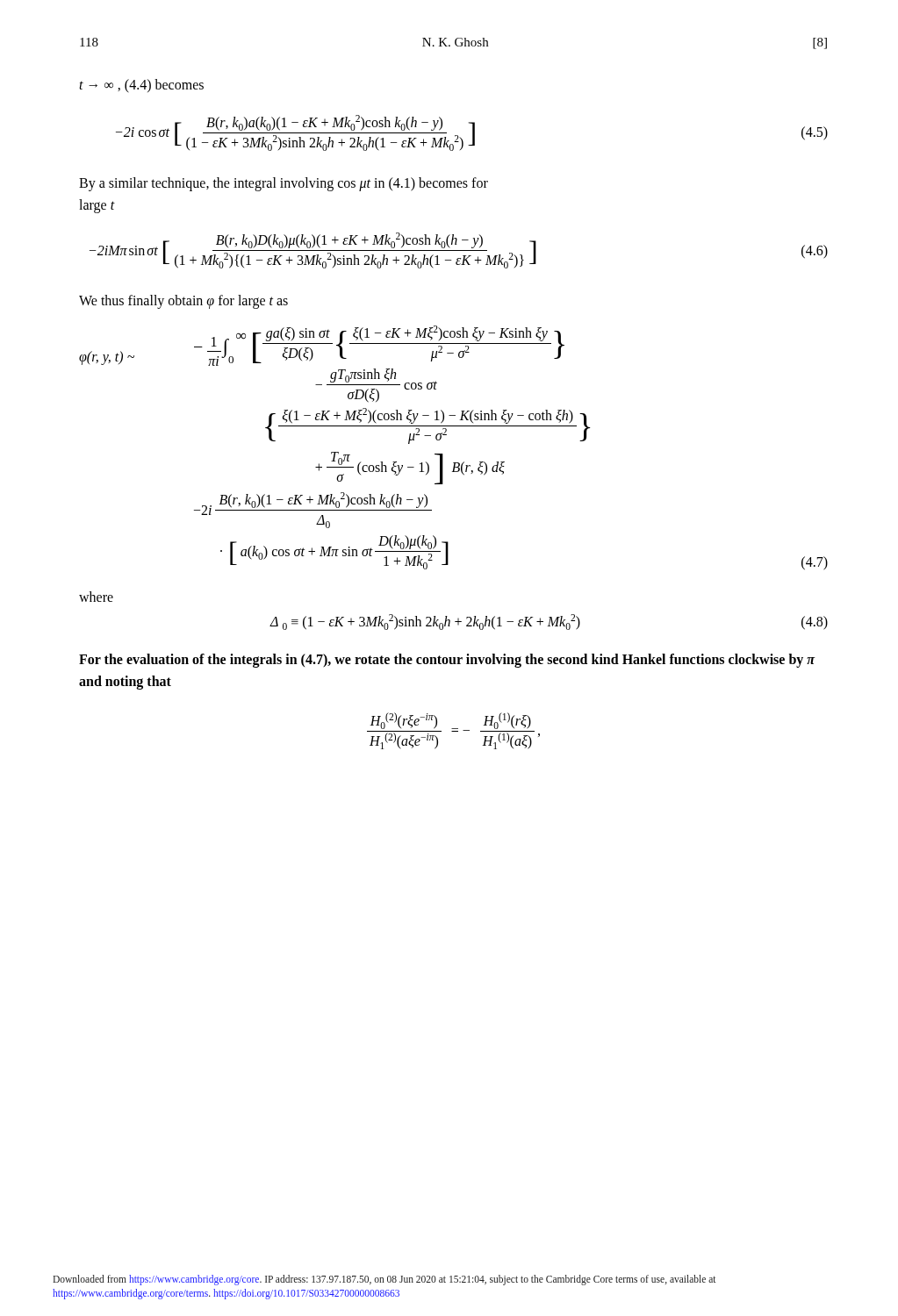Click on the region starting "For the evaluation of the integrals in (4.7),"

click(x=447, y=670)
